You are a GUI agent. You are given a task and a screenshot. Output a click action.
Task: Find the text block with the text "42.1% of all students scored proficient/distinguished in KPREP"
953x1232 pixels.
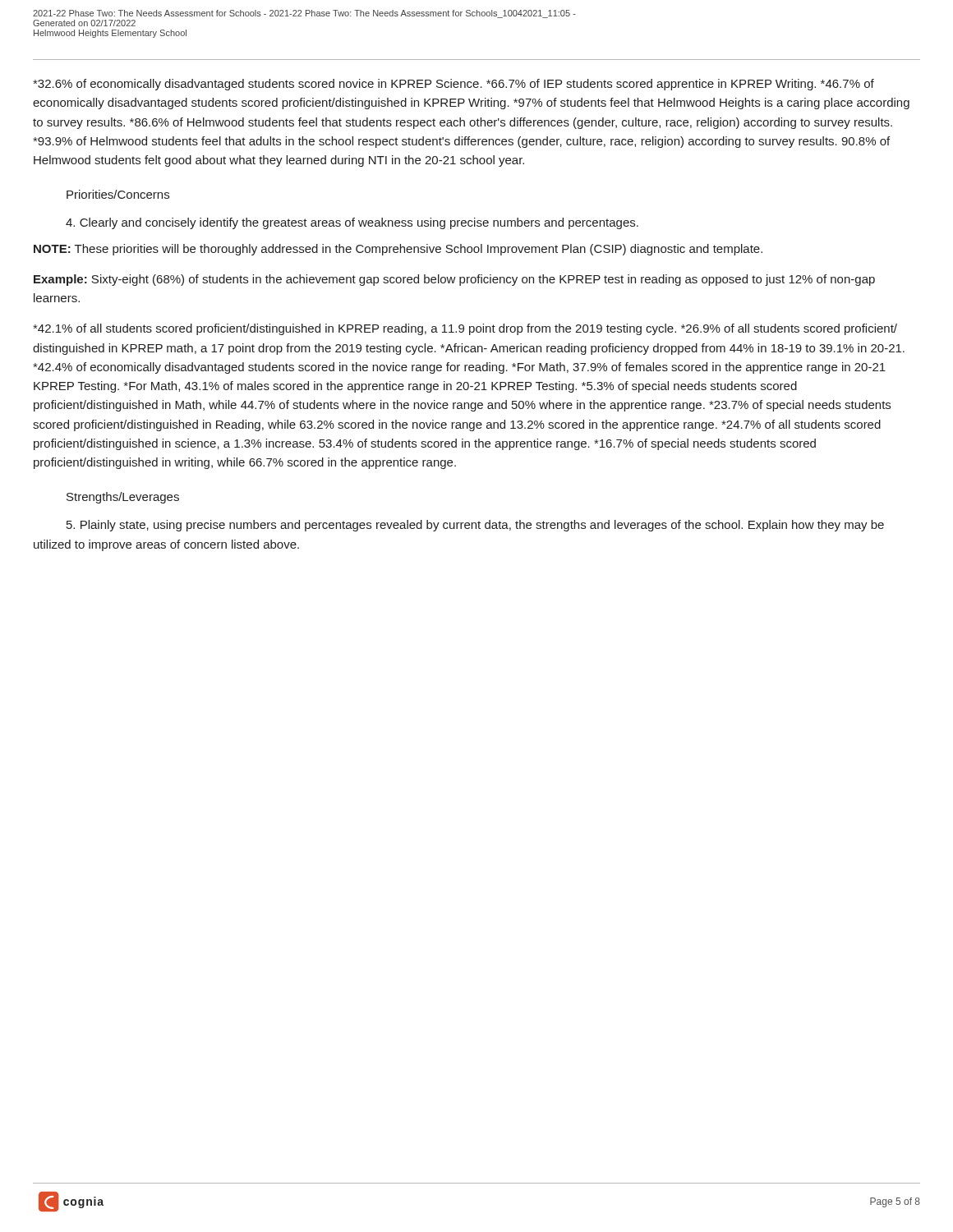[469, 395]
